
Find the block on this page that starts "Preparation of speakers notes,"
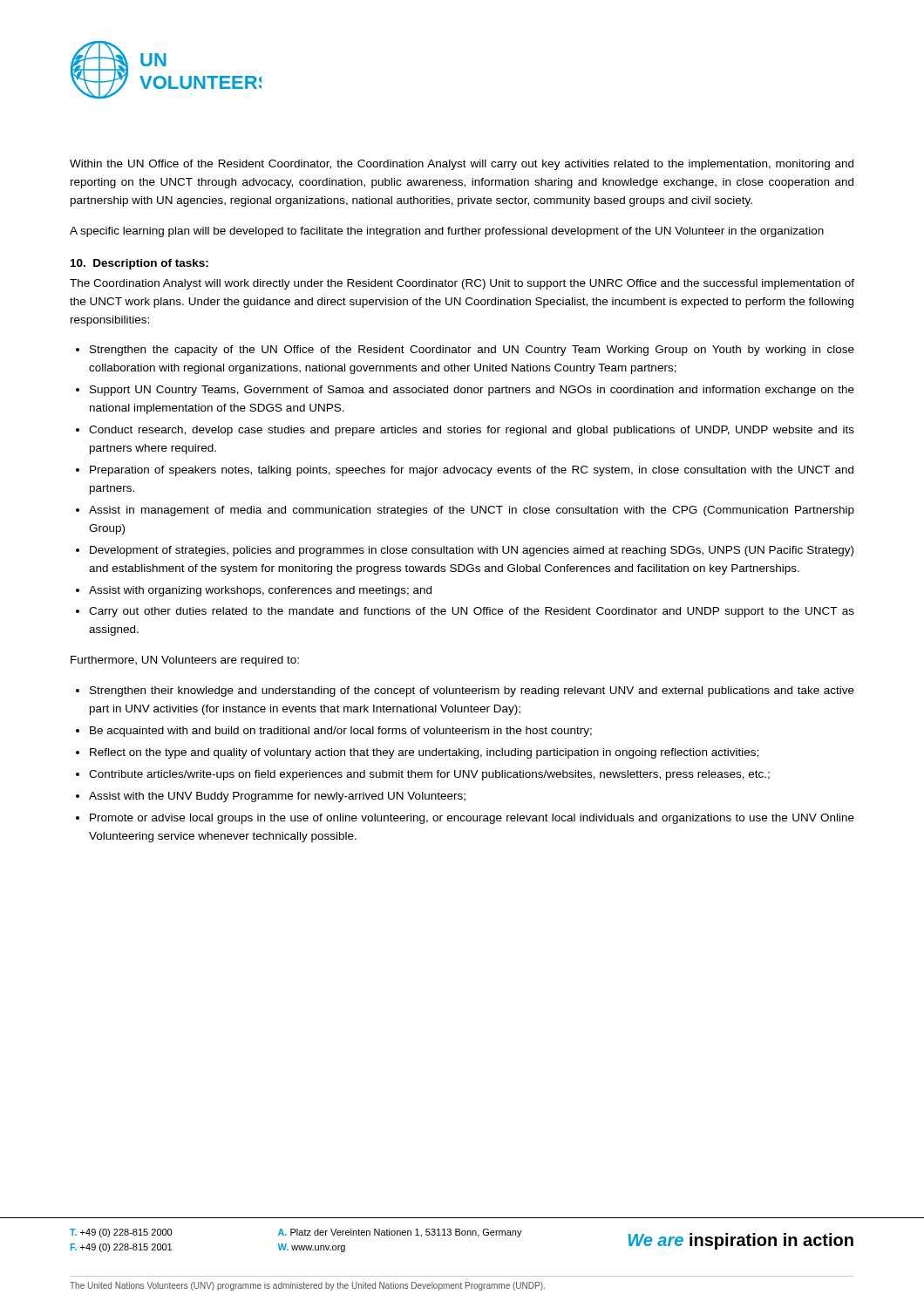coord(472,479)
